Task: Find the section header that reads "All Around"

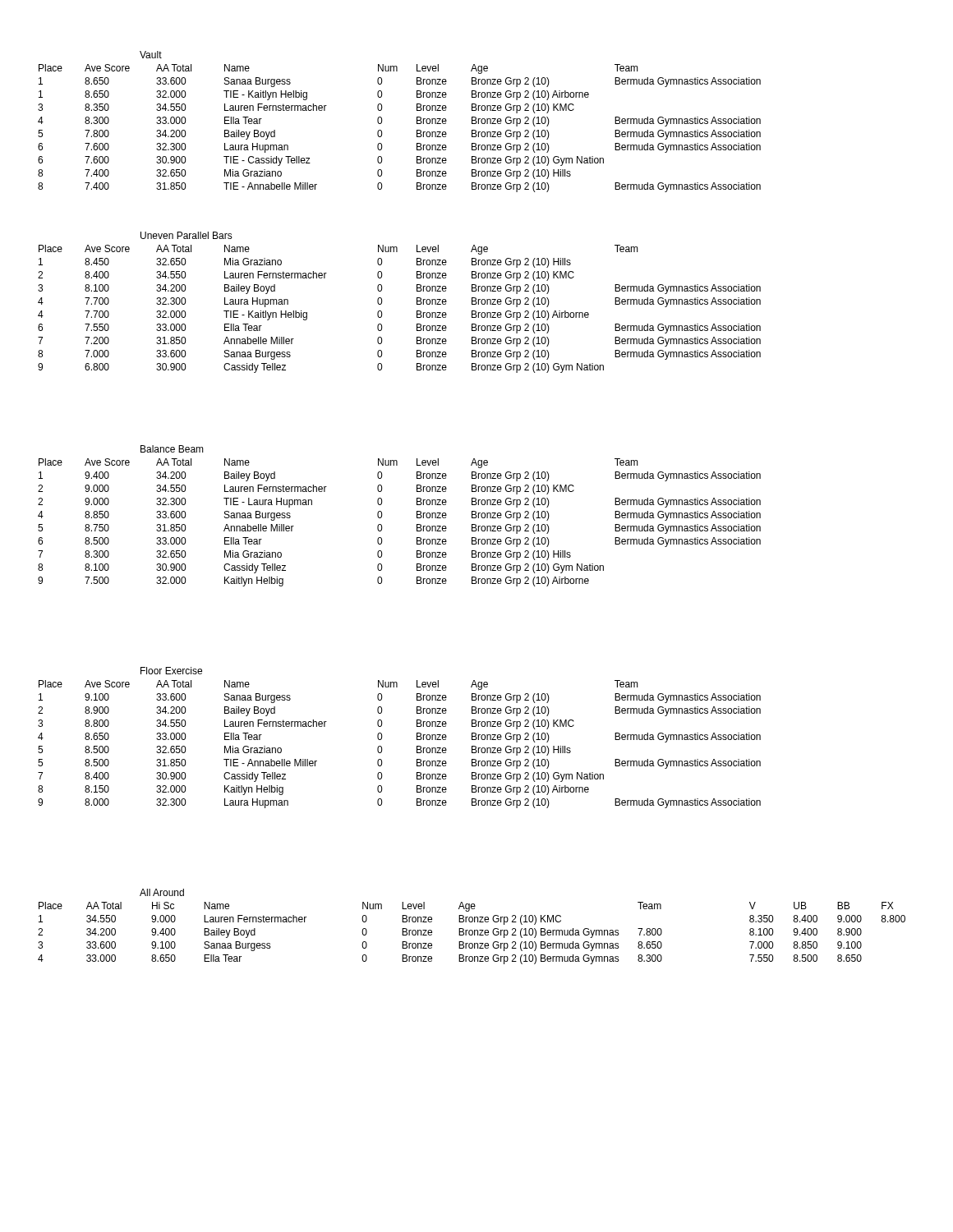Action: coord(162,893)
